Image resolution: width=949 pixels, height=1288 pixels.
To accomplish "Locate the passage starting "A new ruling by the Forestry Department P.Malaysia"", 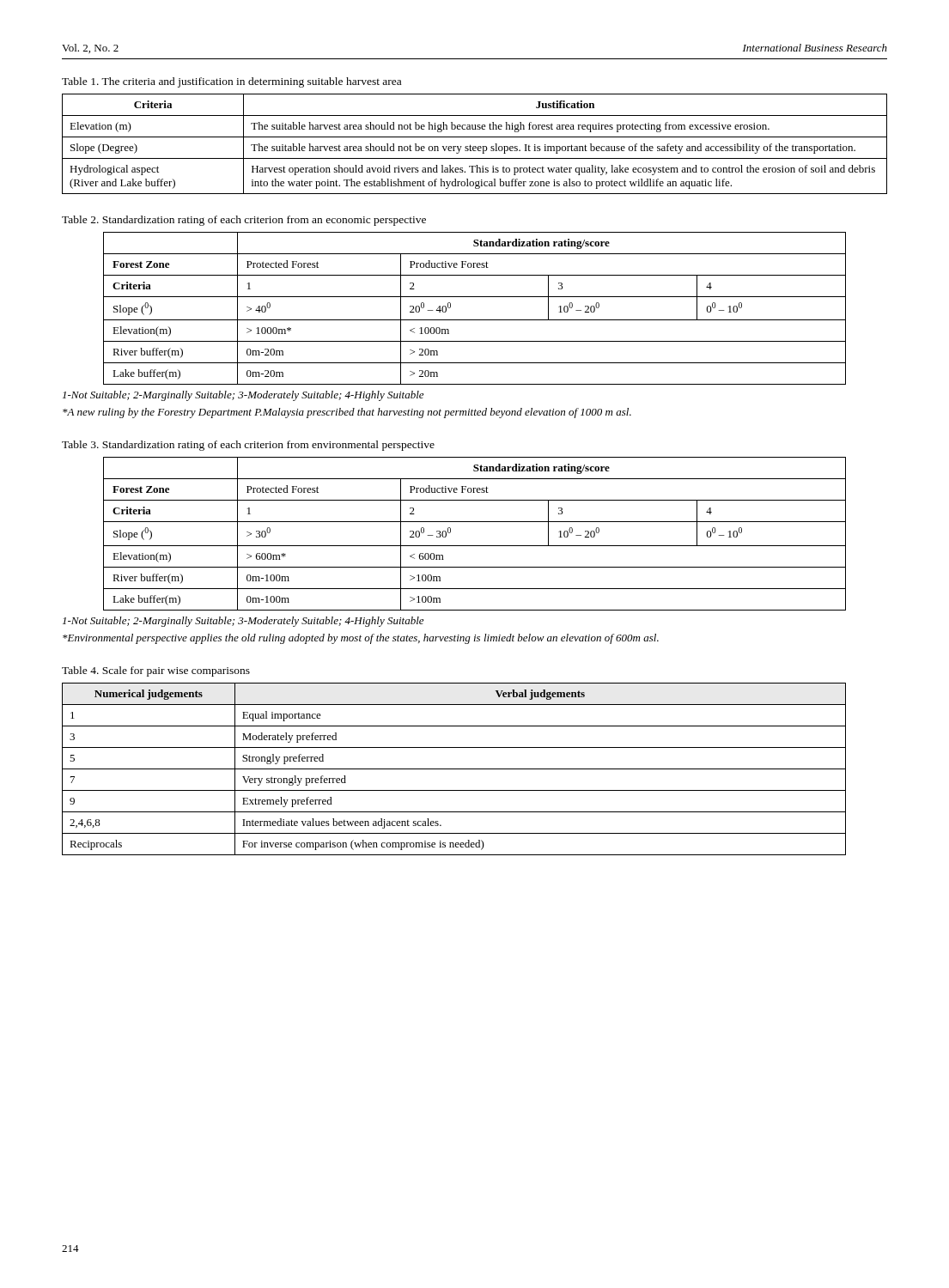I will point(347,412).
